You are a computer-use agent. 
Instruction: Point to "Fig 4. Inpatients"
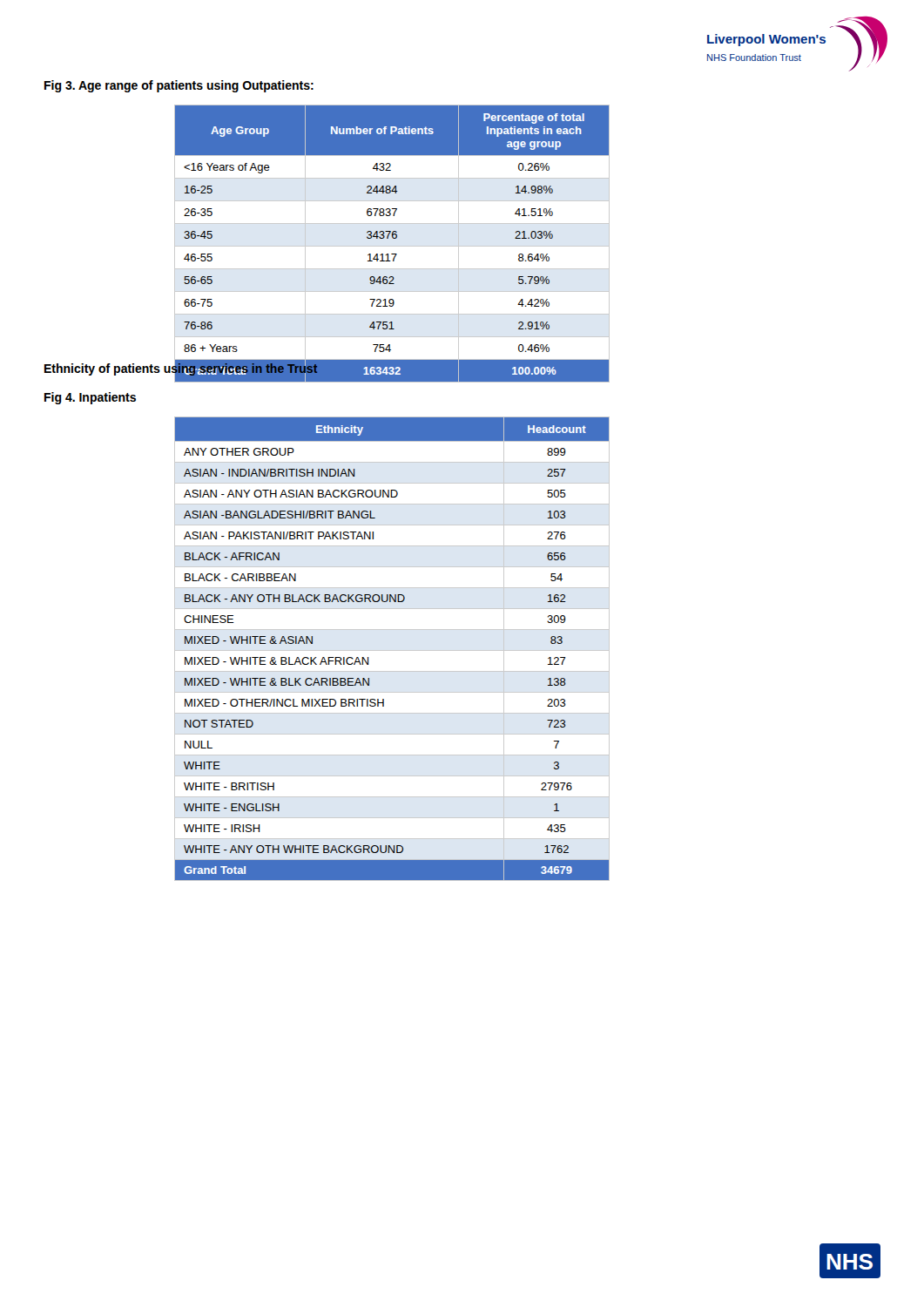coord(90,397)
